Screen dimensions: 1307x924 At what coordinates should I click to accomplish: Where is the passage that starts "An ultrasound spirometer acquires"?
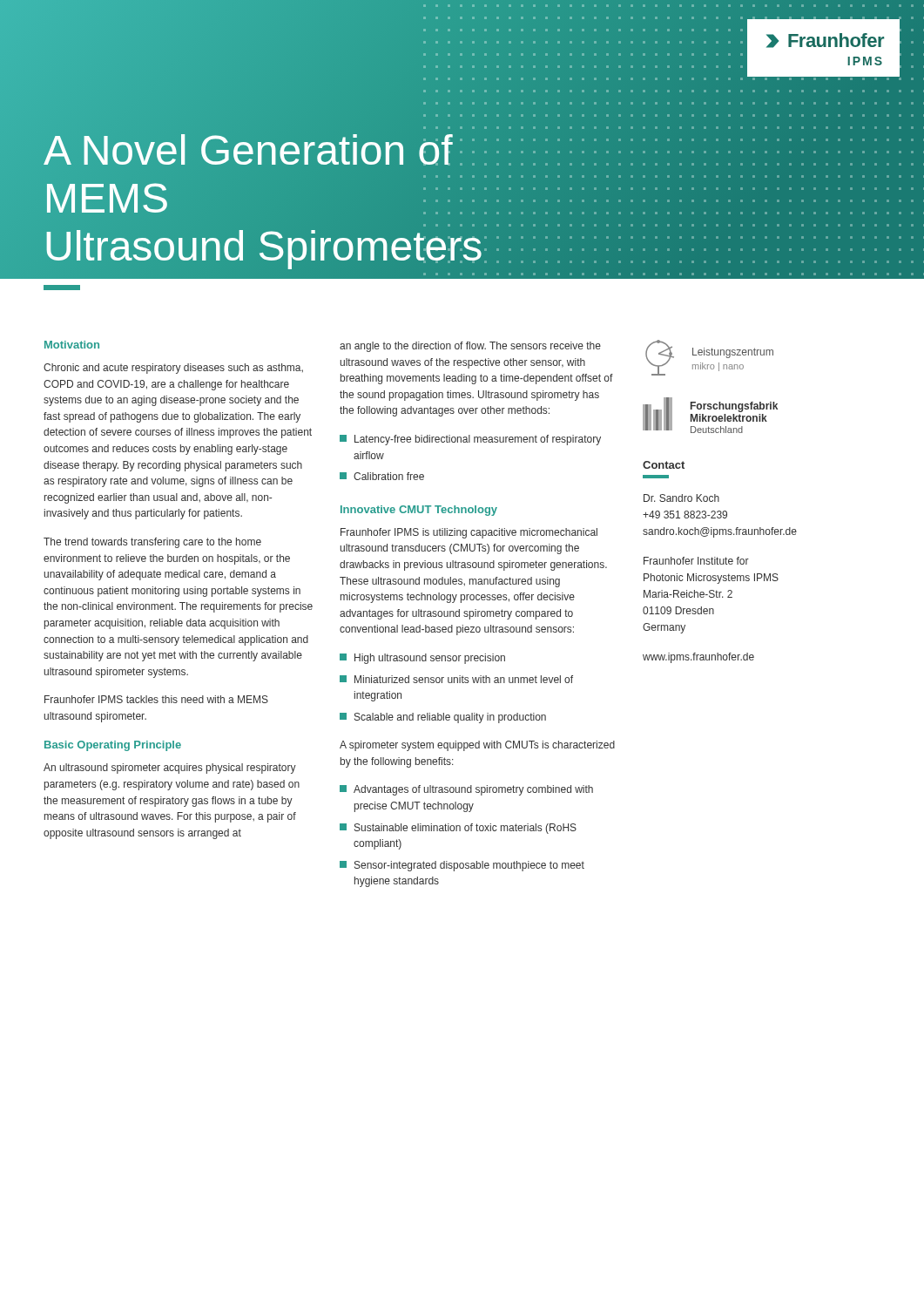(x=172, y=800)
